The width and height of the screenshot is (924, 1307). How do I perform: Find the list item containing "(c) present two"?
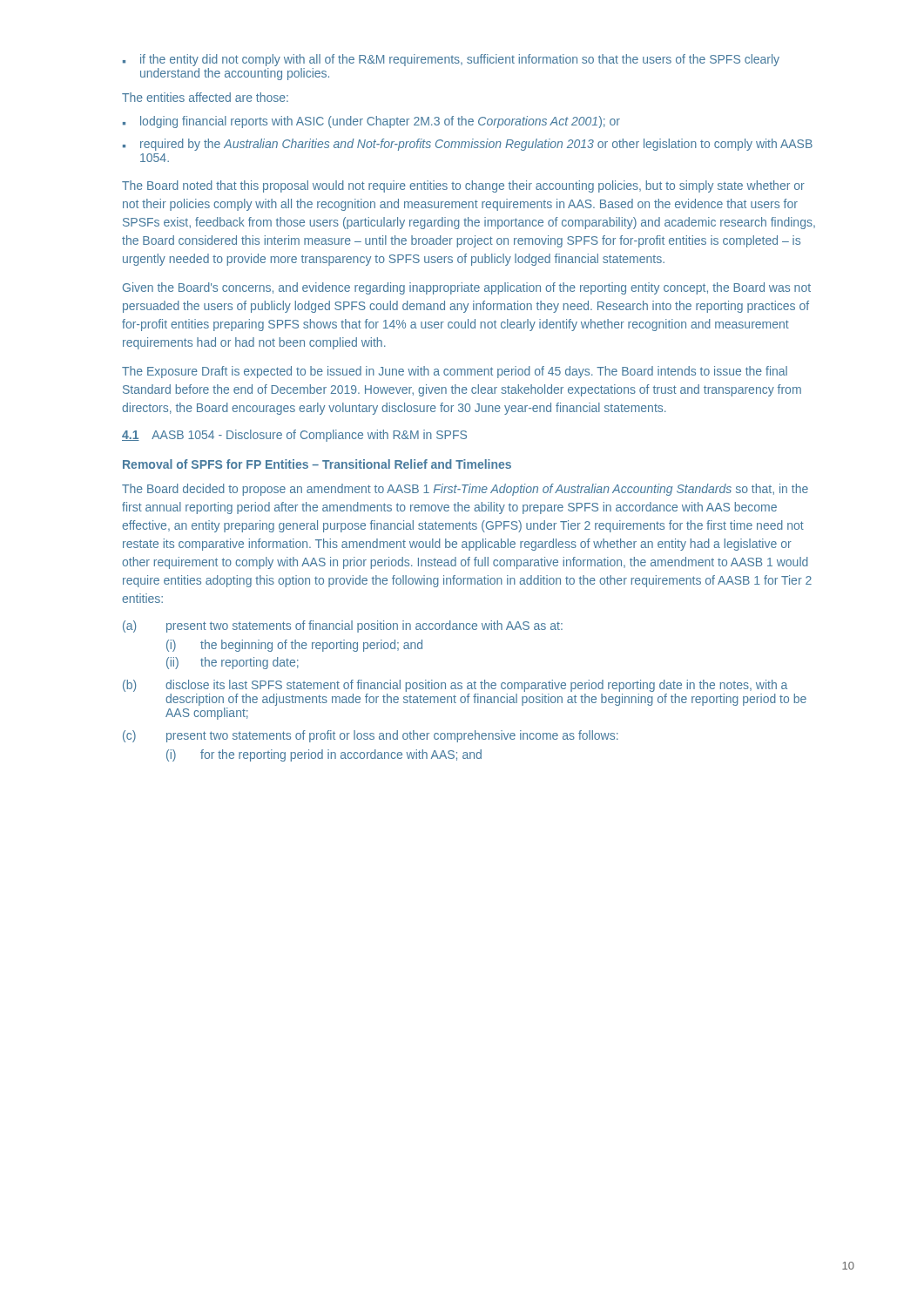click(370, 735)
